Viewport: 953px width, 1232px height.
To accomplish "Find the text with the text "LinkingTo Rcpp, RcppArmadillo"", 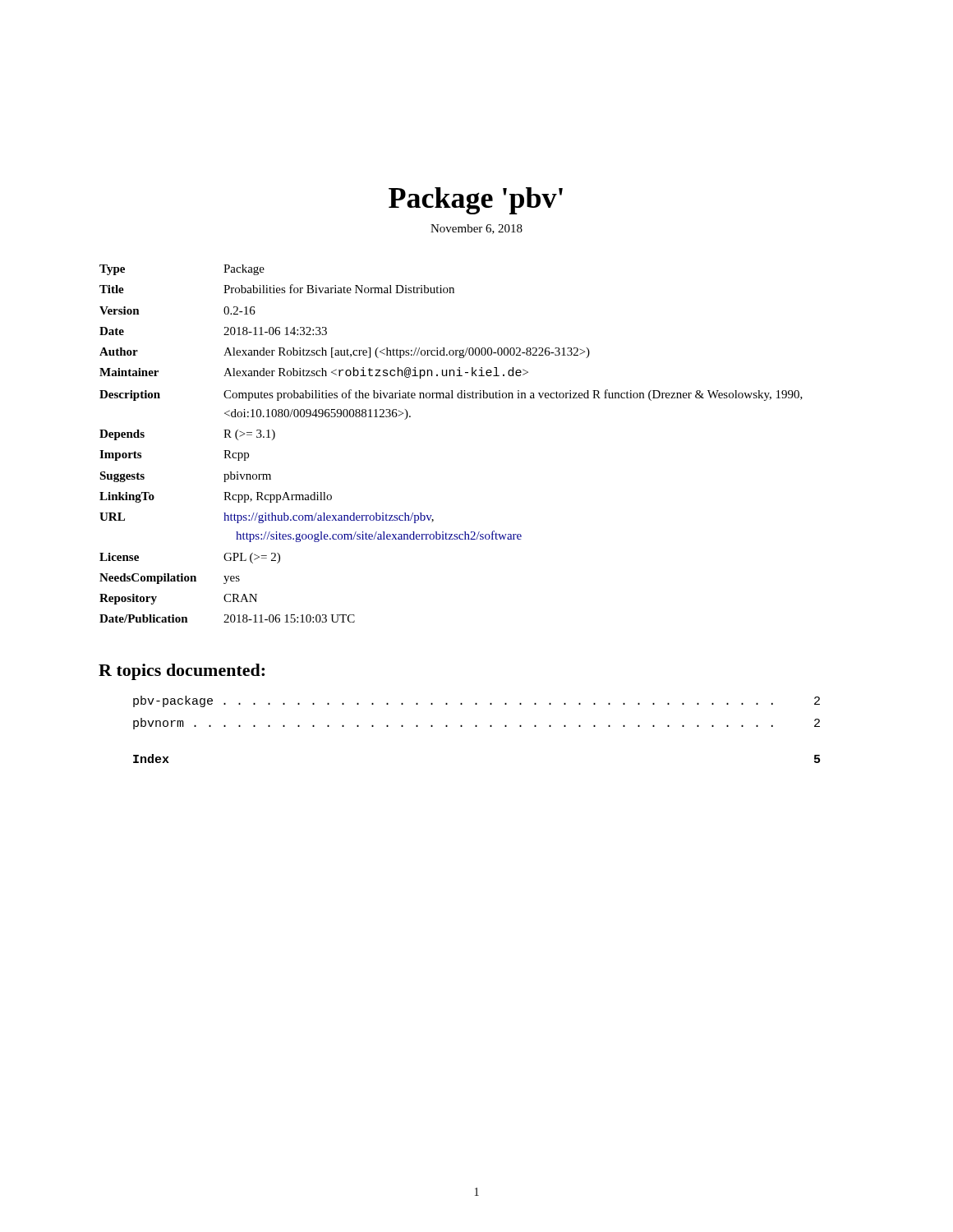I will click(127, 497).
